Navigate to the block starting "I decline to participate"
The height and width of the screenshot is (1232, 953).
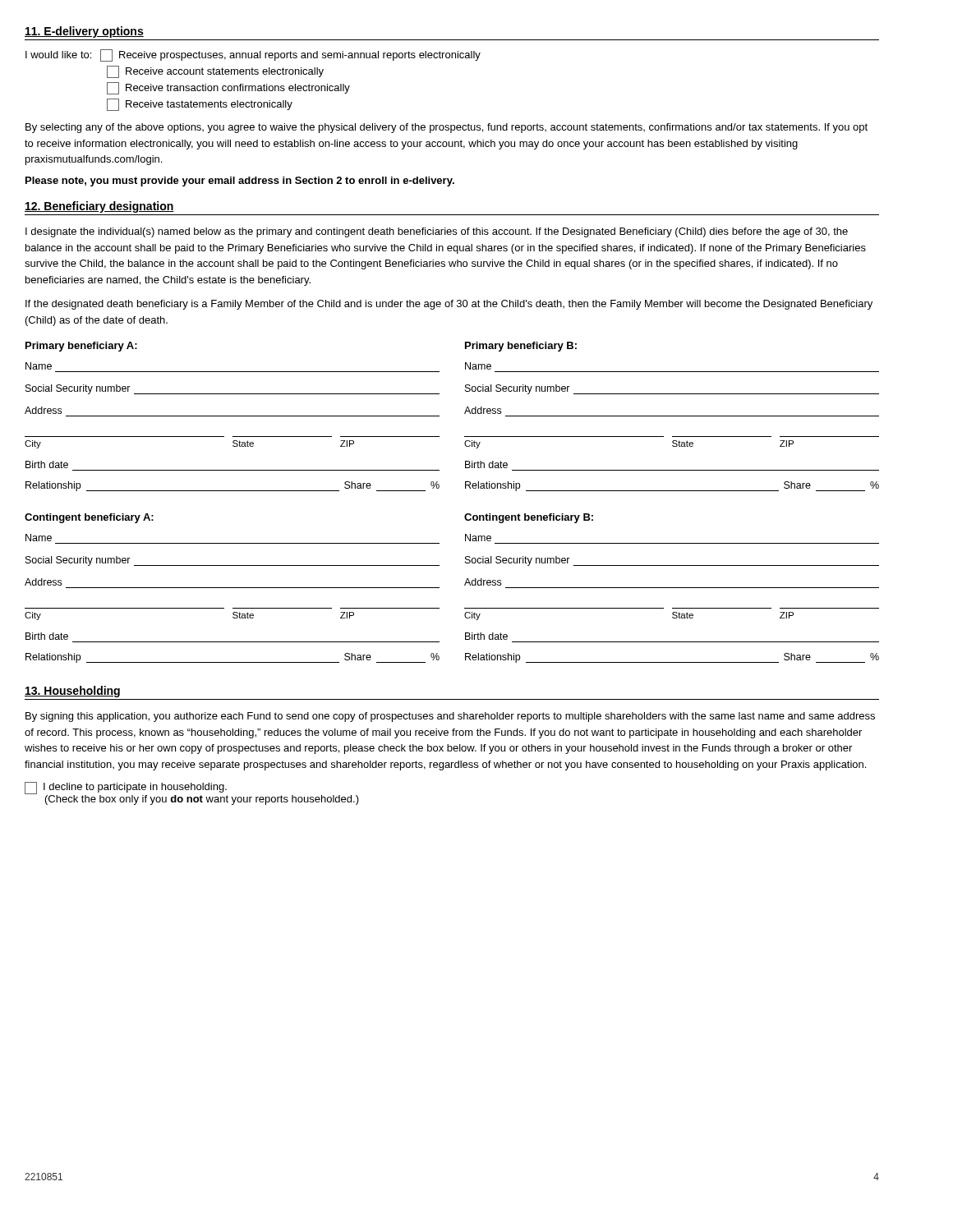coord(192,793)
